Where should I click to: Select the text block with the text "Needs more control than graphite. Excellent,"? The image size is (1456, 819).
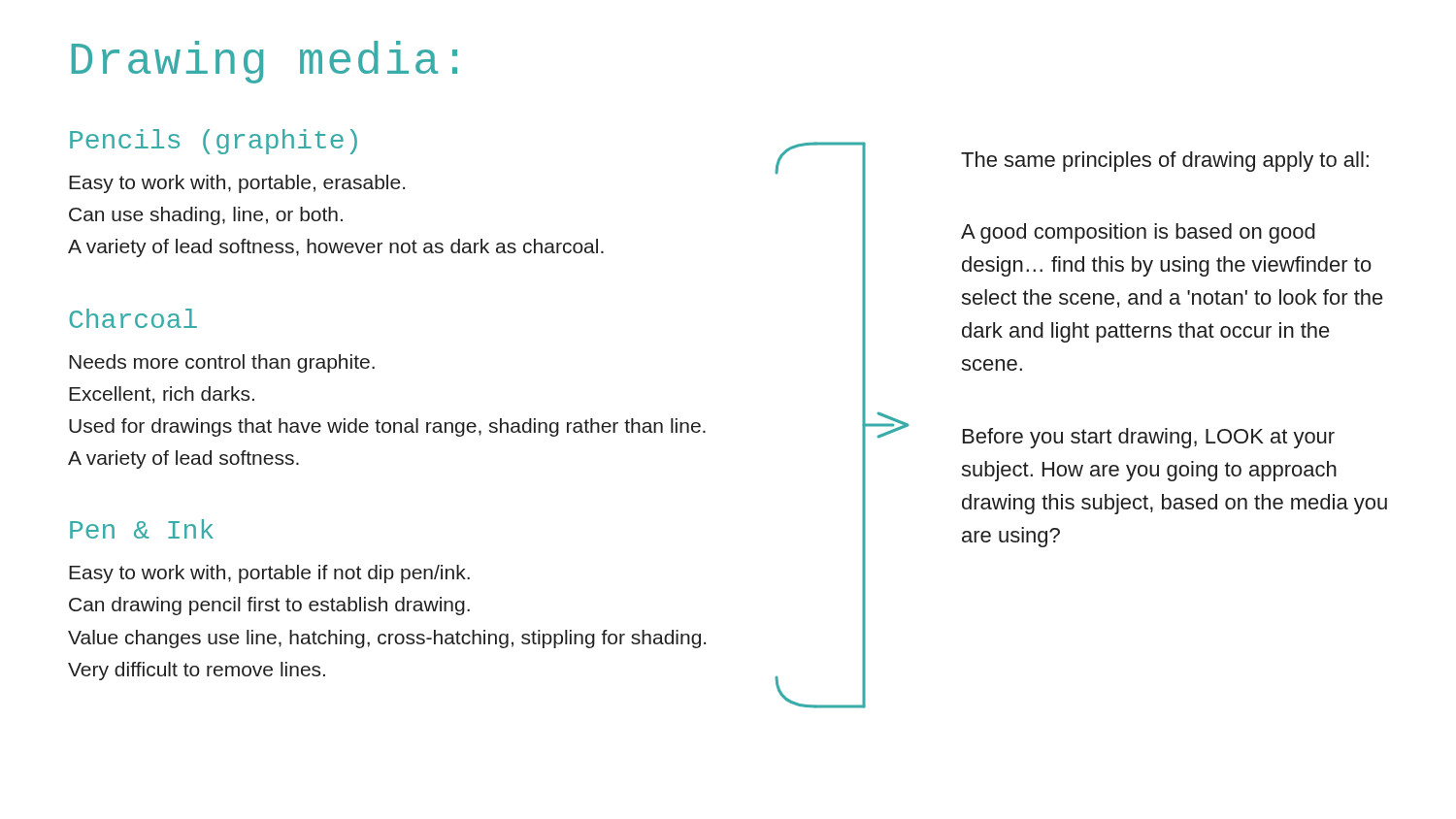tap(222, 363)
